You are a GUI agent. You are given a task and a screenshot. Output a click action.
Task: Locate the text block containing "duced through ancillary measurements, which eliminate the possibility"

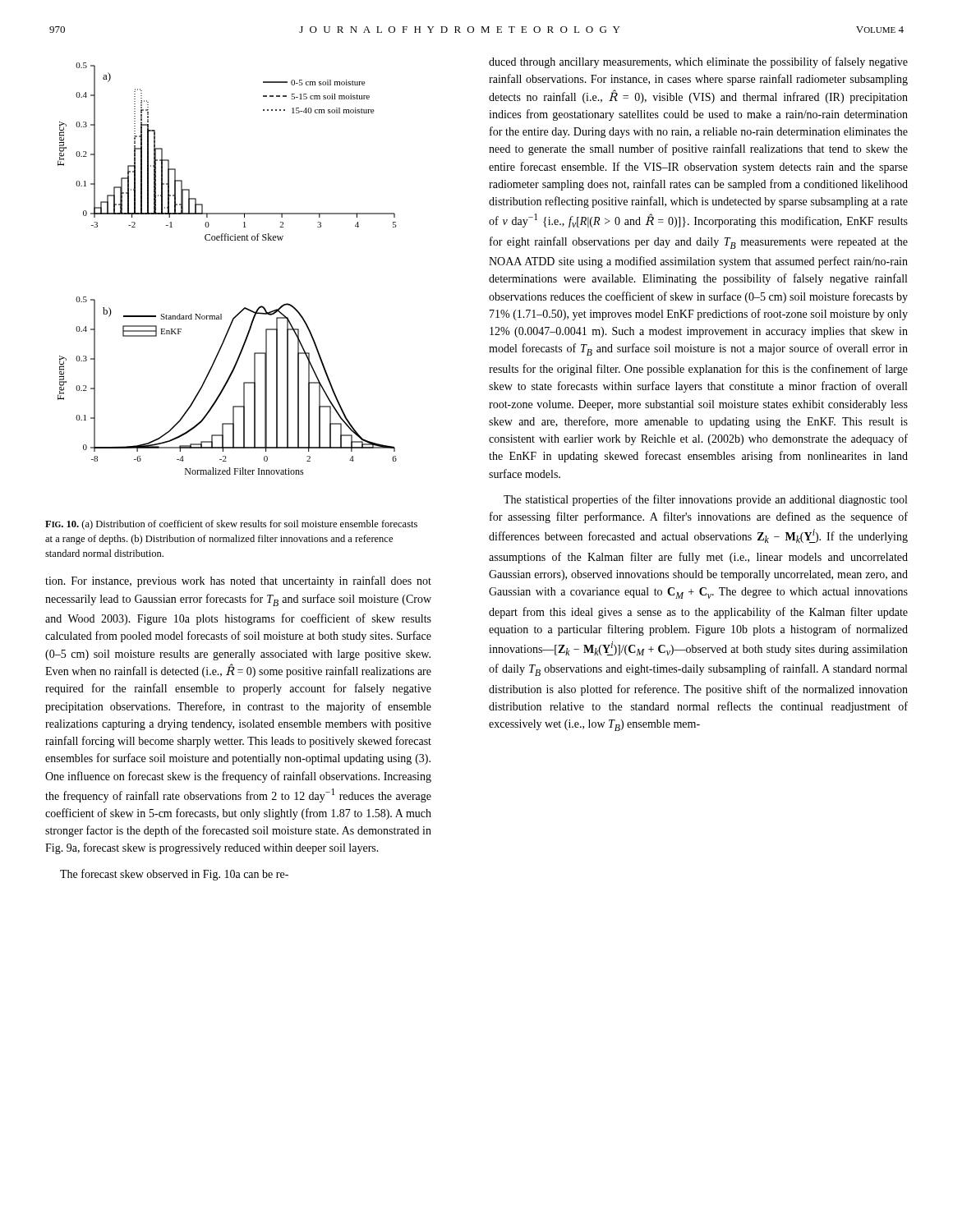pos(698,395)
